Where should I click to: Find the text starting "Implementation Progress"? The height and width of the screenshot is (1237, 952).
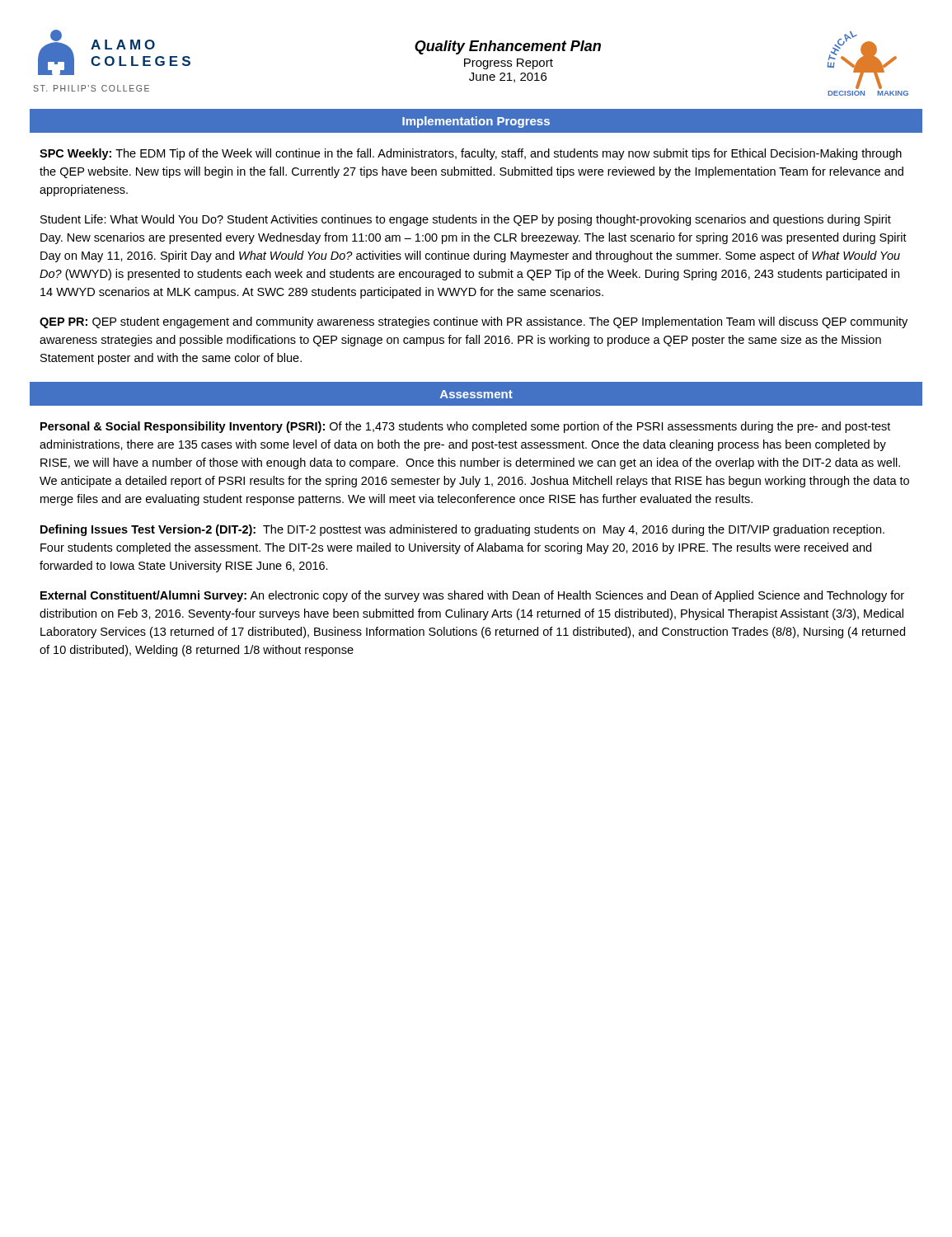pos(476,121)
